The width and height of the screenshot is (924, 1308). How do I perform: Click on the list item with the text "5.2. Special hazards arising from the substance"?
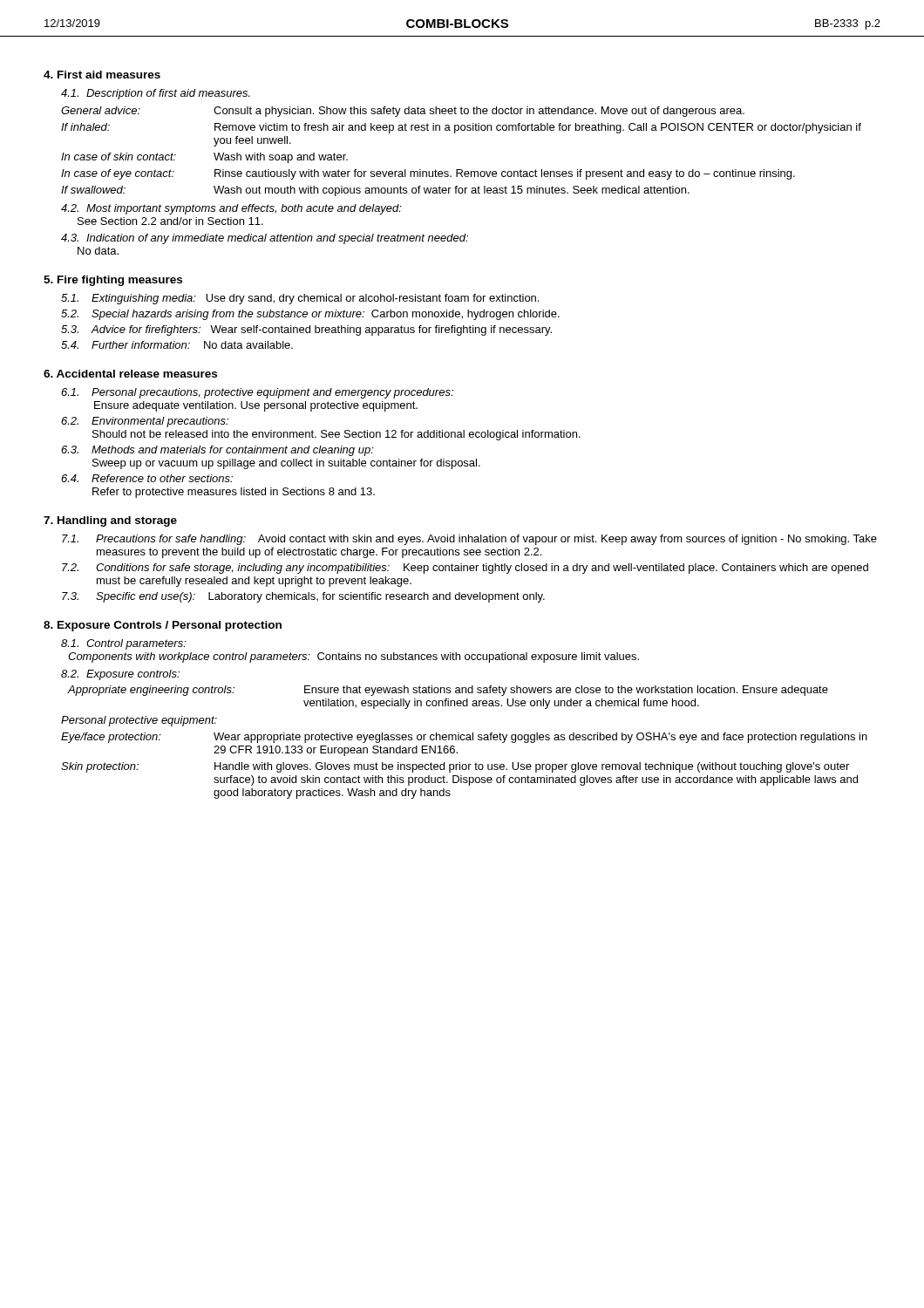click(x=471, y=314)
